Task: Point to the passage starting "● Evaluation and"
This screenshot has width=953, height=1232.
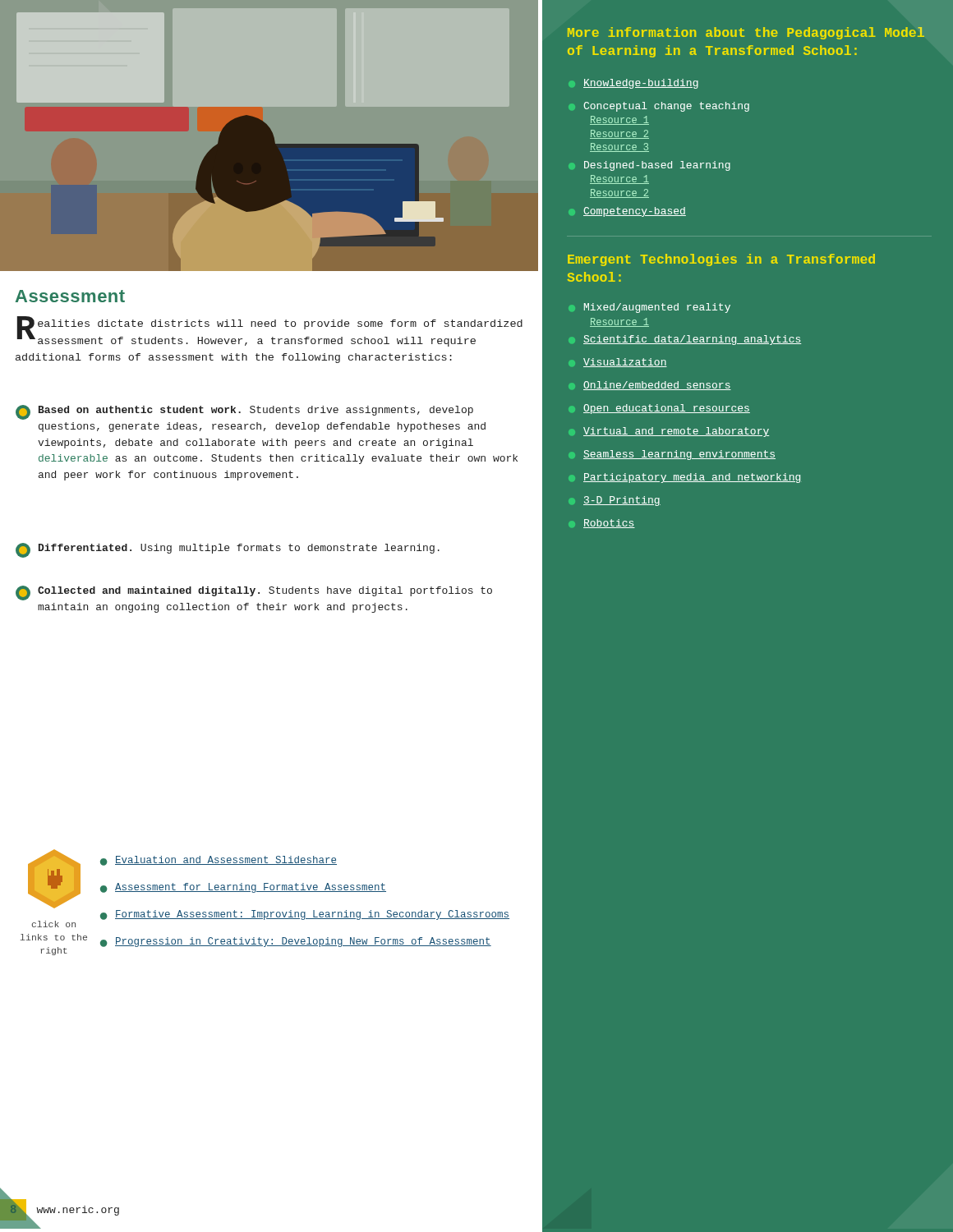Action: 218,862
